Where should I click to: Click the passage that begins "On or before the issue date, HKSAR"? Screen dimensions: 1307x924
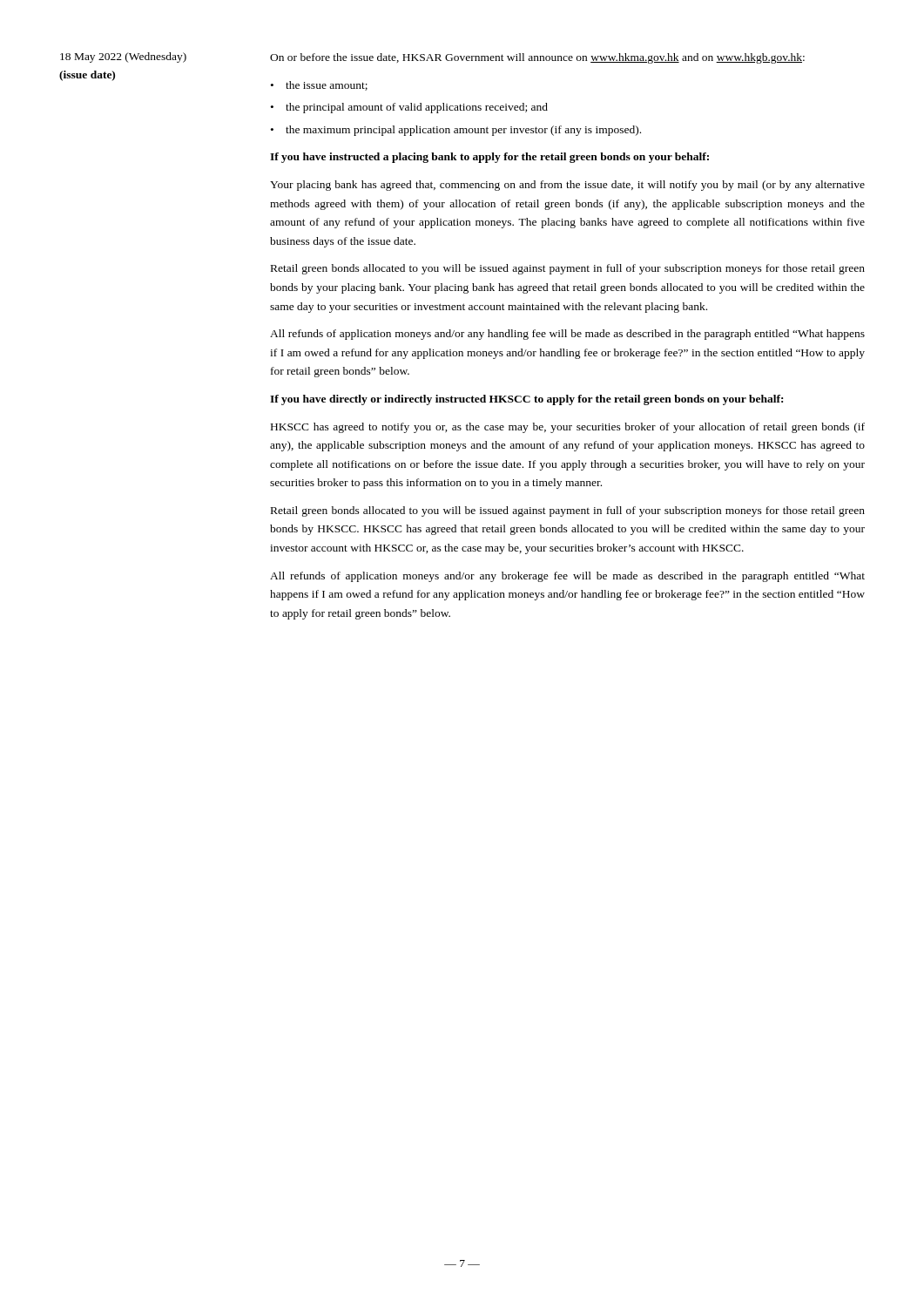coord(567,57)
